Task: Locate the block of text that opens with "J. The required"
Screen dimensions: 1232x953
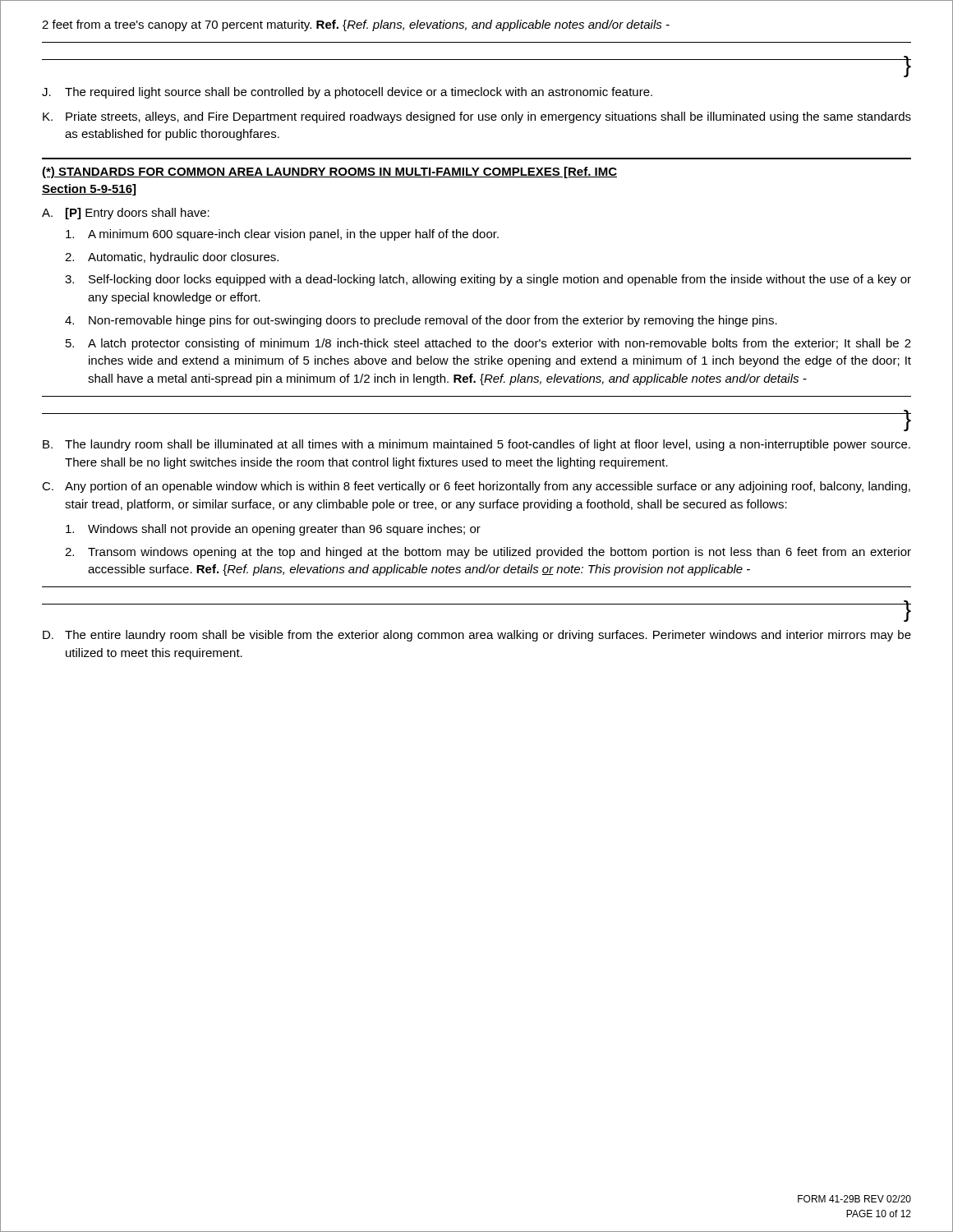Action: point(476,92)
